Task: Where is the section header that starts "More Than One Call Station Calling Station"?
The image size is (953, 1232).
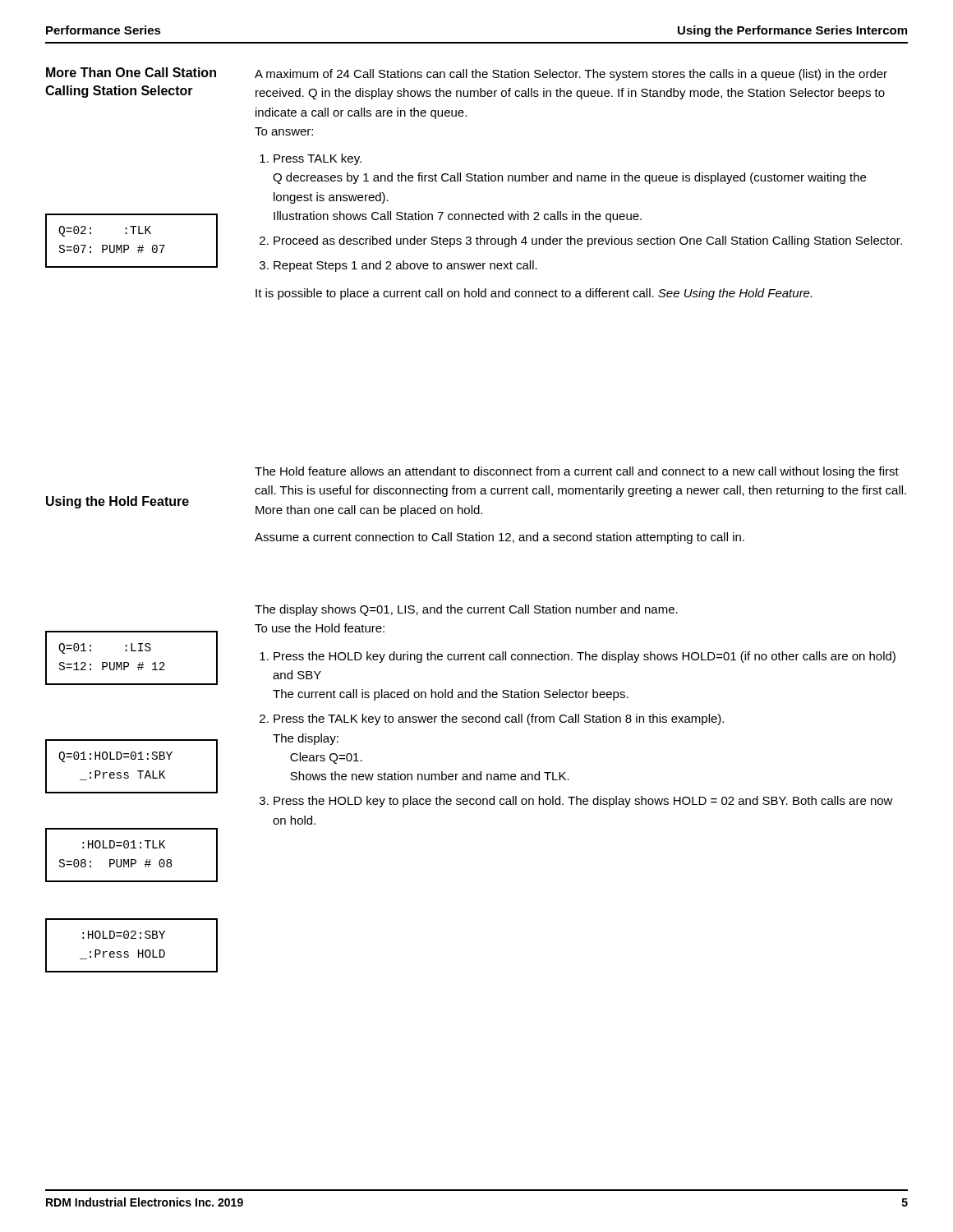Action: pyautogui.click(x=136, y=82)
